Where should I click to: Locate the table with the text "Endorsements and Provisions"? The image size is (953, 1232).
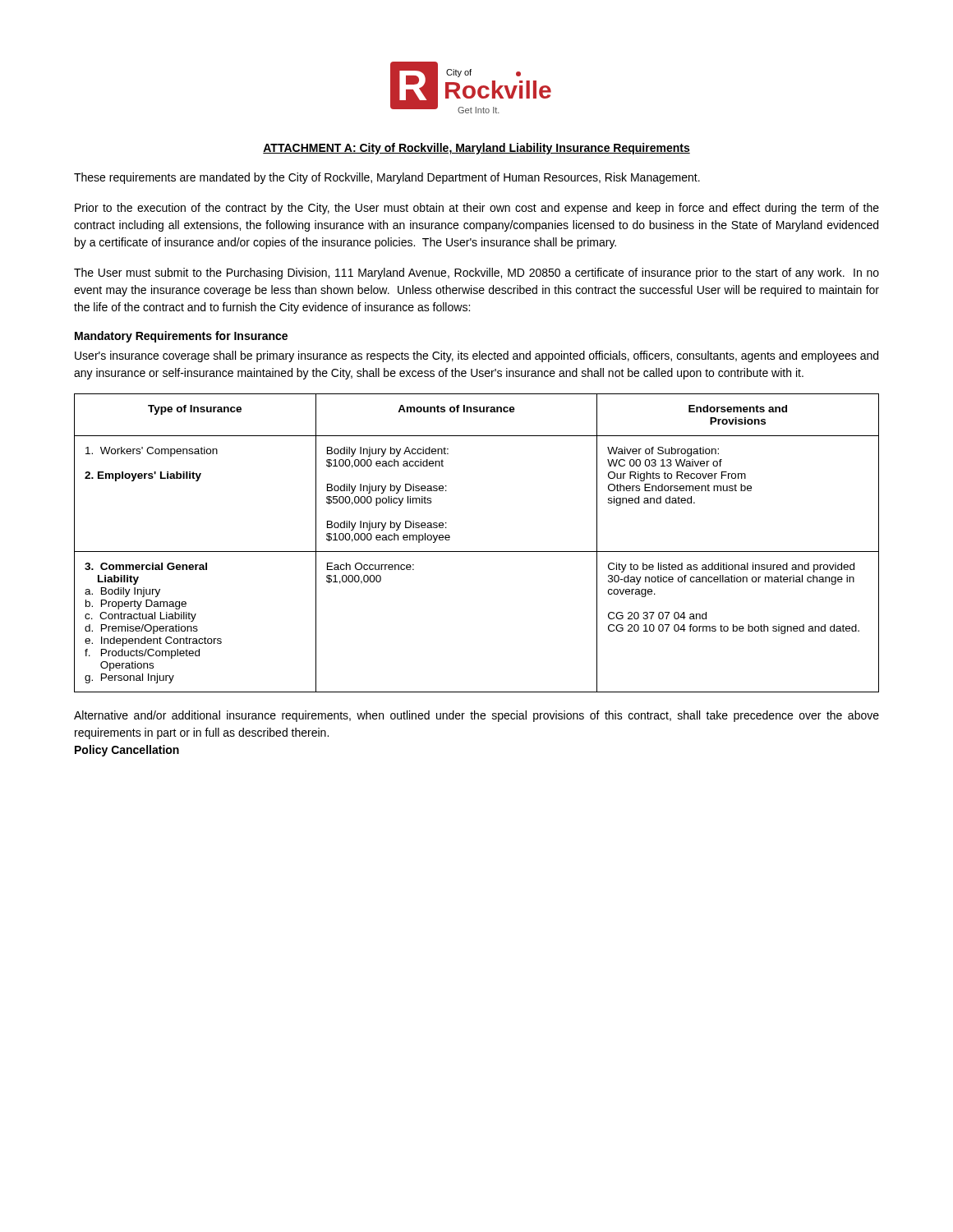pos(476,543)
